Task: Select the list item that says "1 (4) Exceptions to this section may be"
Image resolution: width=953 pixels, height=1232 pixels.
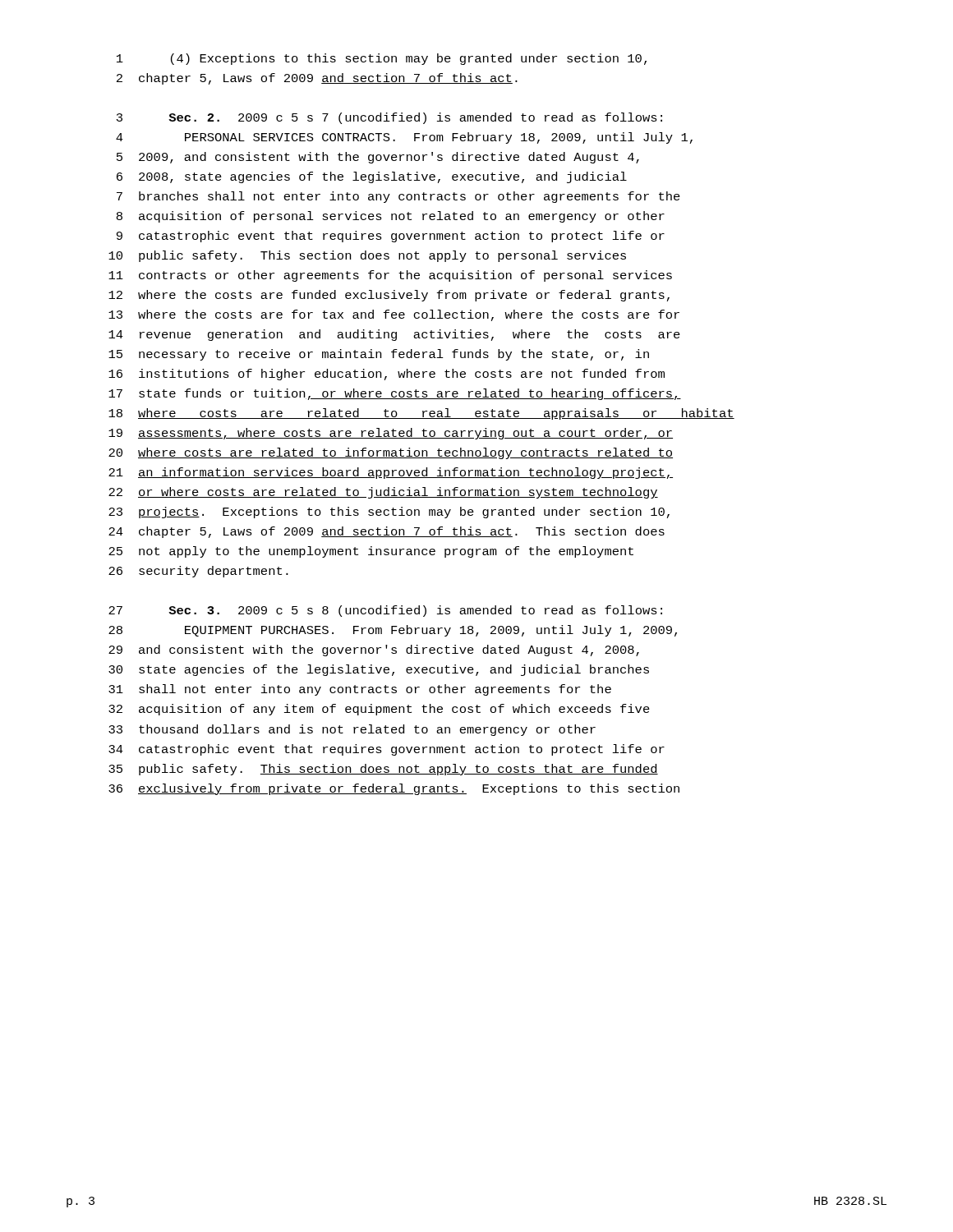Action: coord(489,69)
